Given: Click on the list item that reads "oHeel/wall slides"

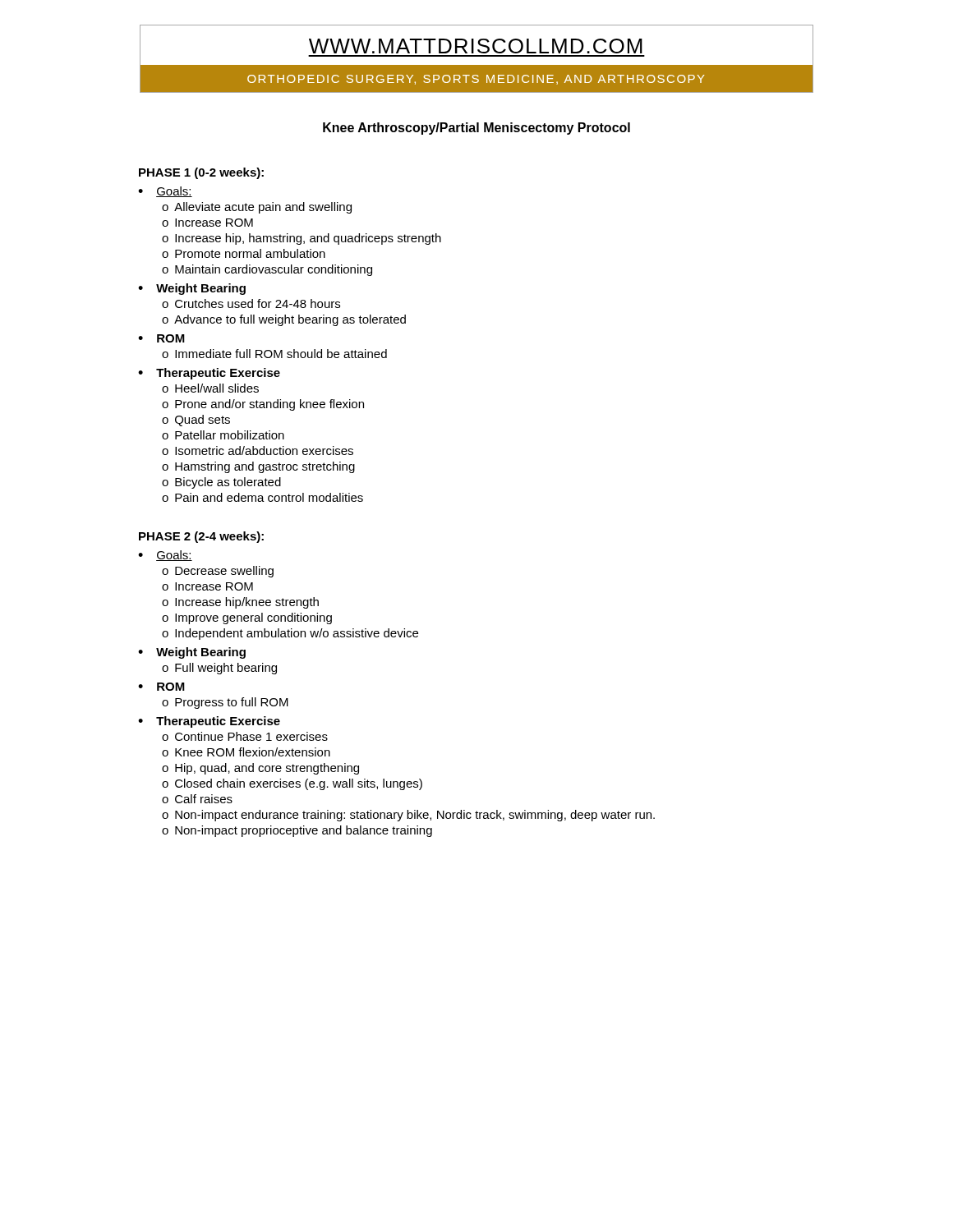Looking at the screenshot, I should pos(208,388).
